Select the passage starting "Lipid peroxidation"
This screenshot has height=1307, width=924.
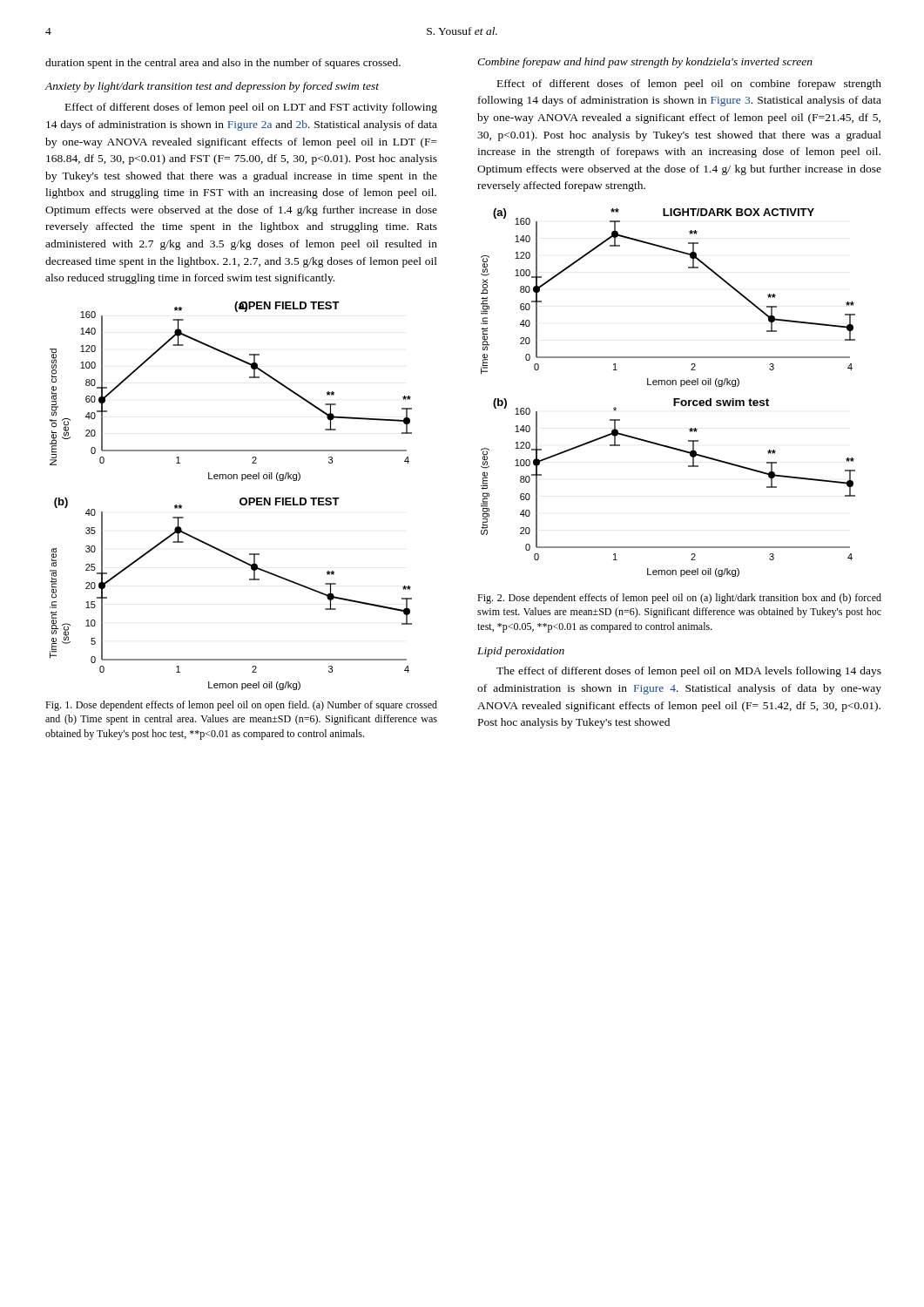pos(521,651)
